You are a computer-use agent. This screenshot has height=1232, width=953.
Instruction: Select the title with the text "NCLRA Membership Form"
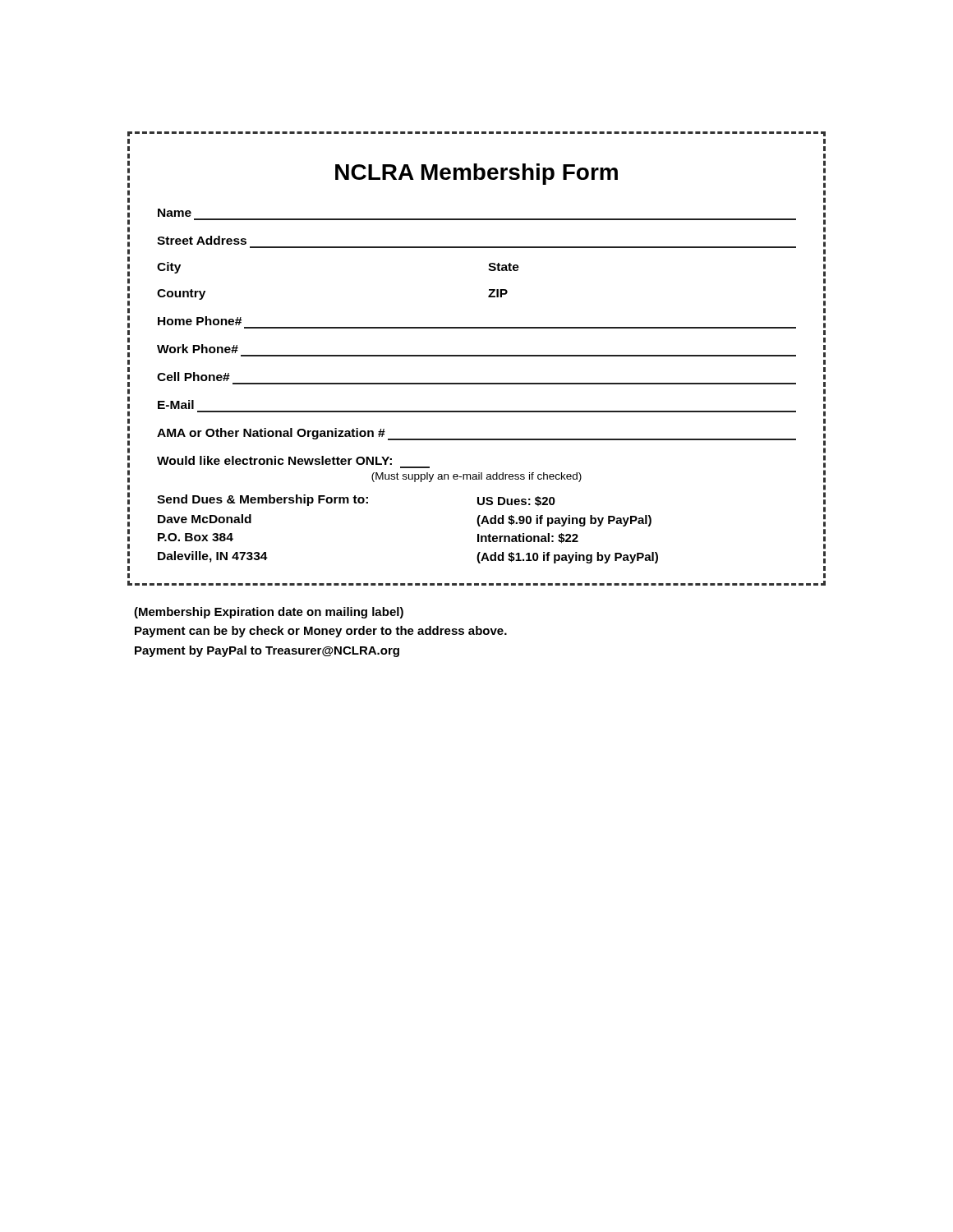click(x=476, y=172)
